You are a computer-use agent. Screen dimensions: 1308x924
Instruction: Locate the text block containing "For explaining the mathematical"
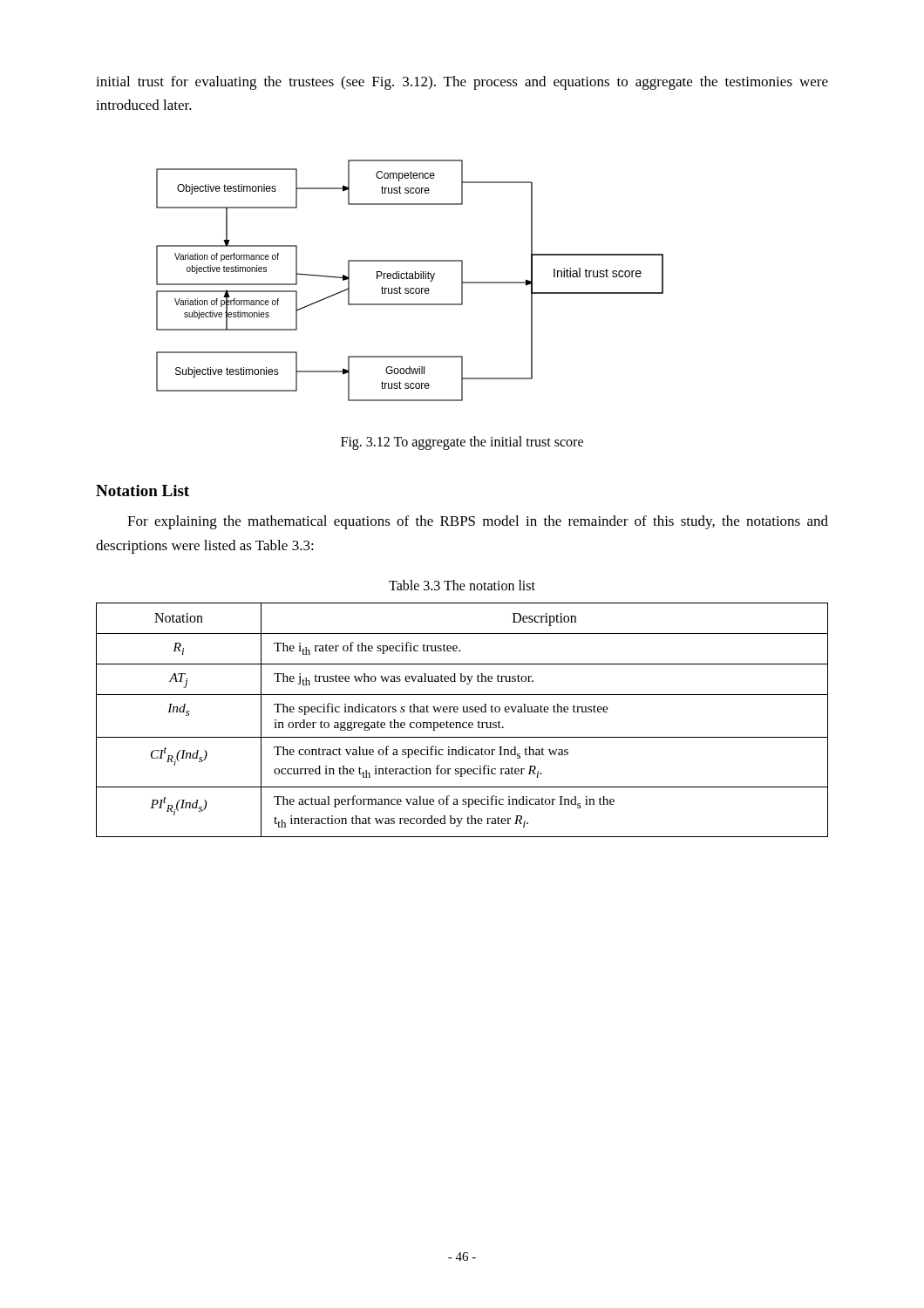coord(462,533)
